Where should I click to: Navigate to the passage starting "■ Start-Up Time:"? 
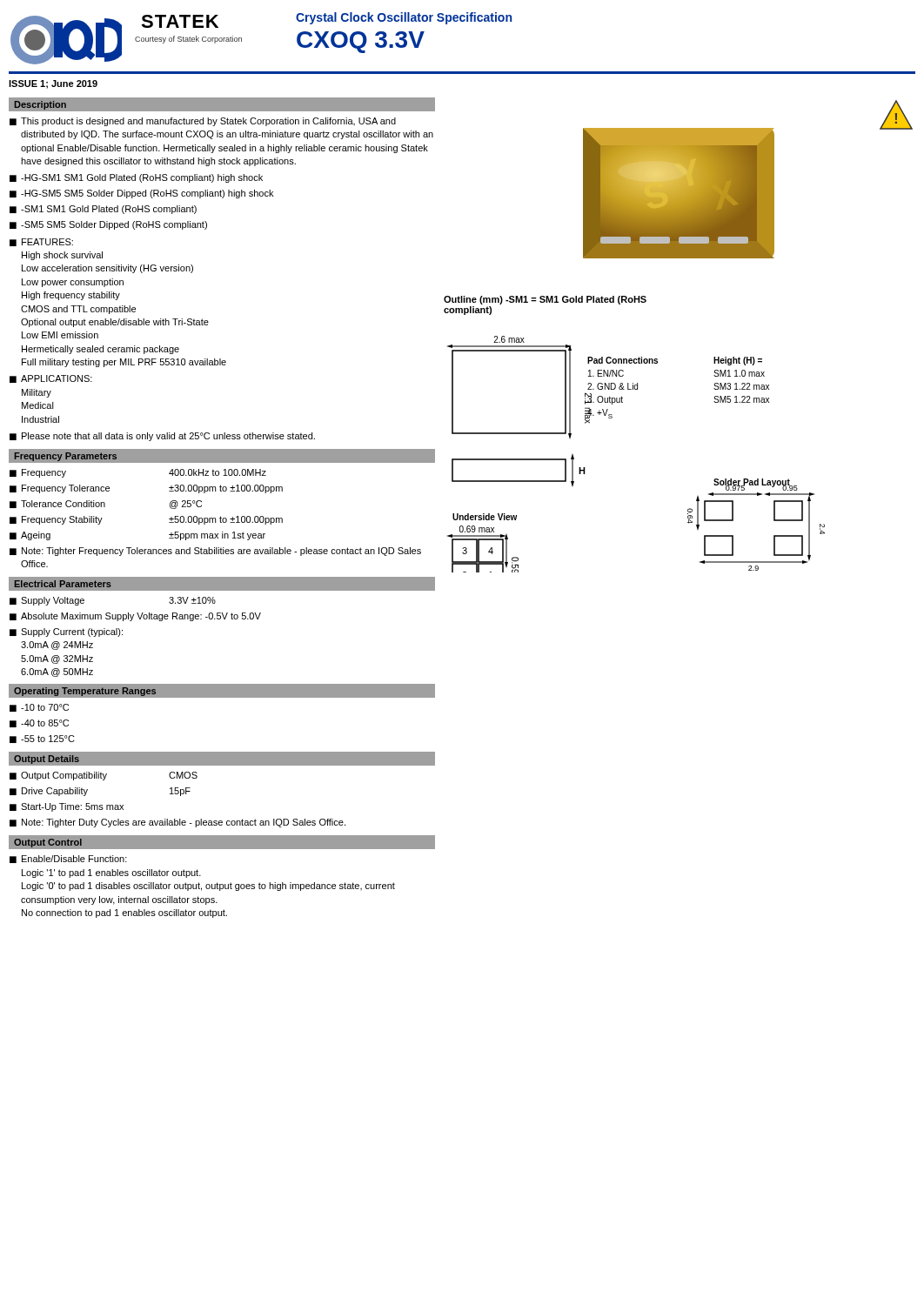(x=66, y=808)
